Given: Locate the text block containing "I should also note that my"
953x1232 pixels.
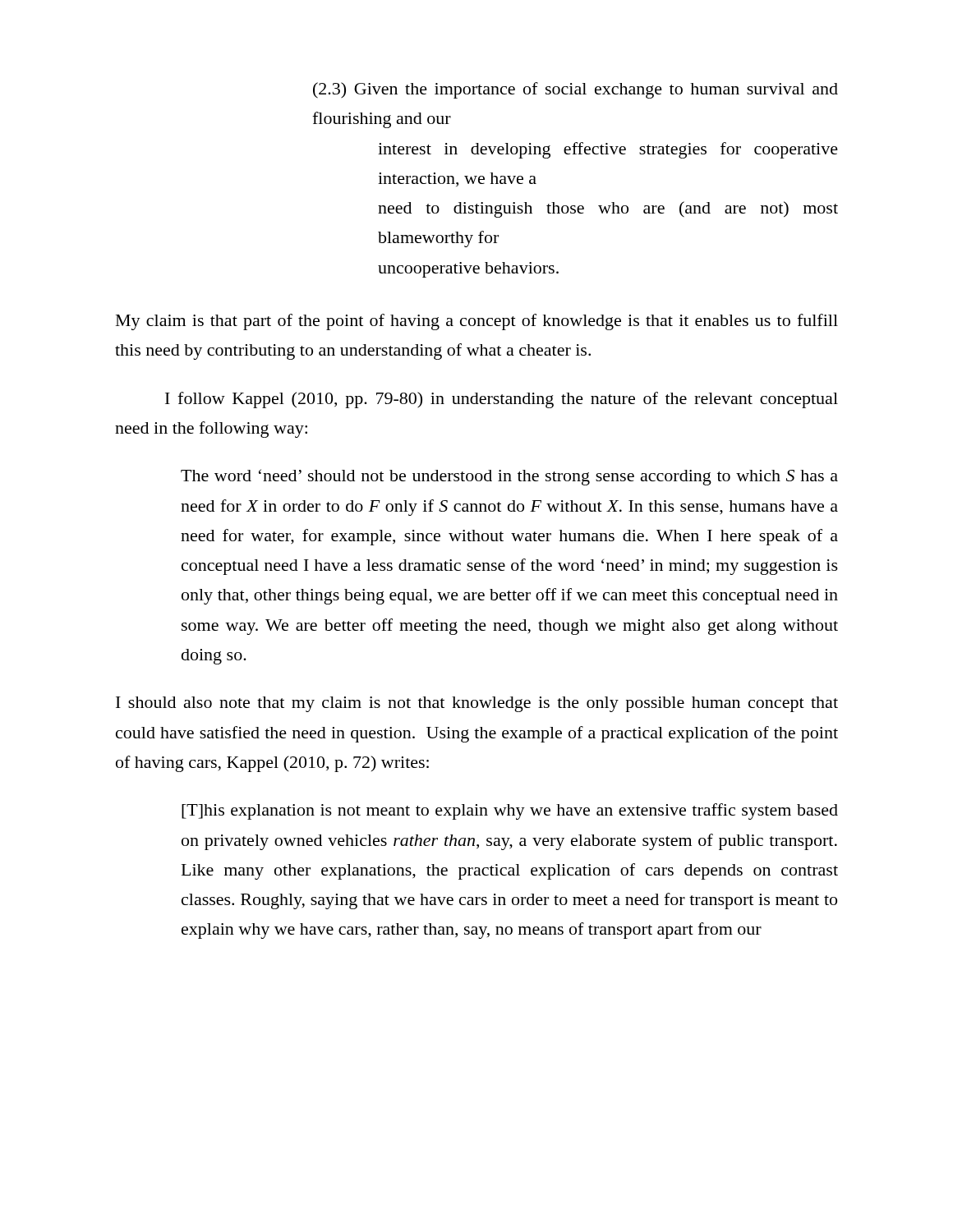Looking at the screenshot, I should coord(476,732).
